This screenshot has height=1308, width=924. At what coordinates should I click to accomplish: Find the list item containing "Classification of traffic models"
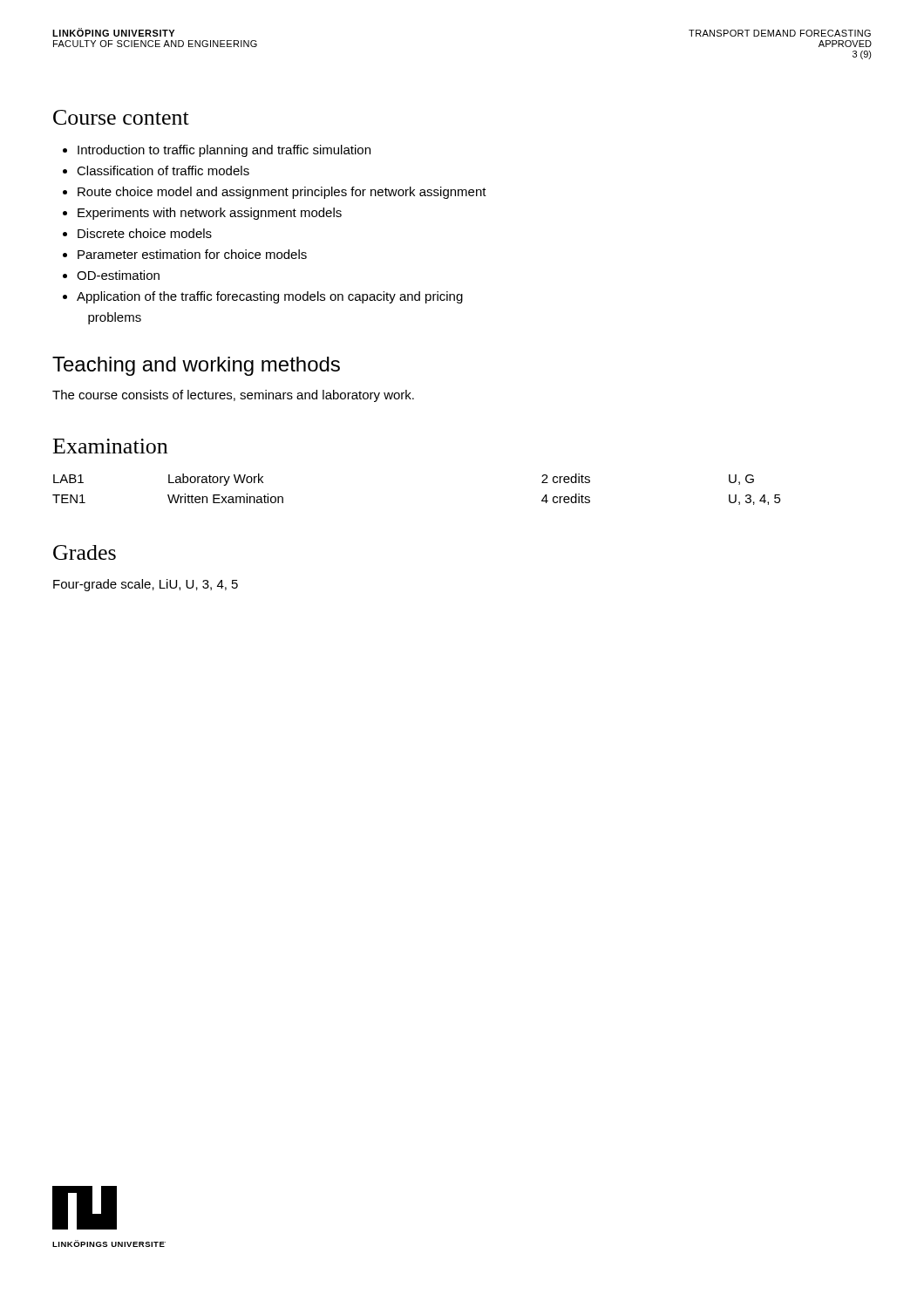163,170
